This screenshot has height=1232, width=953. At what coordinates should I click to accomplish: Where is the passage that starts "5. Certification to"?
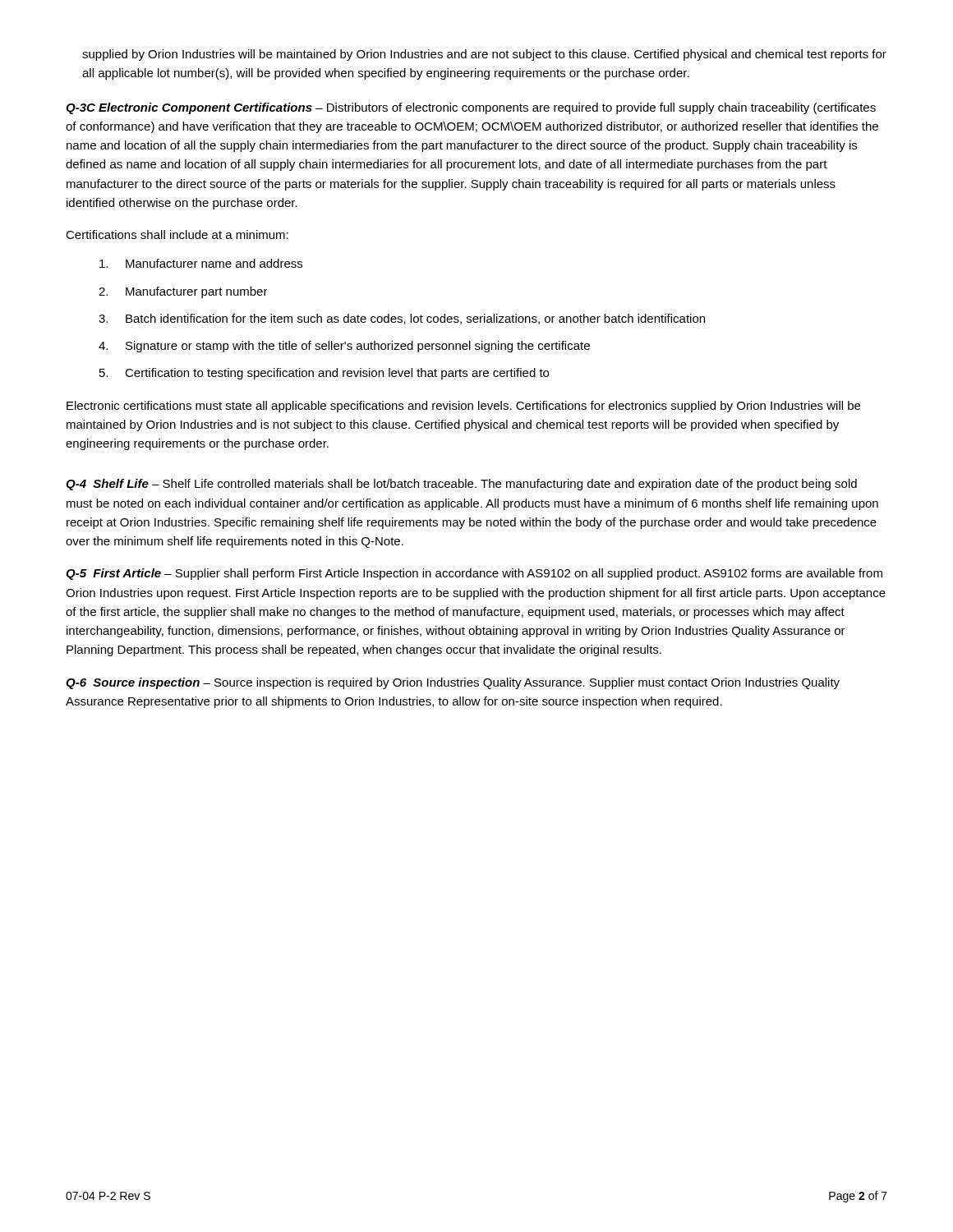point(493,373)
